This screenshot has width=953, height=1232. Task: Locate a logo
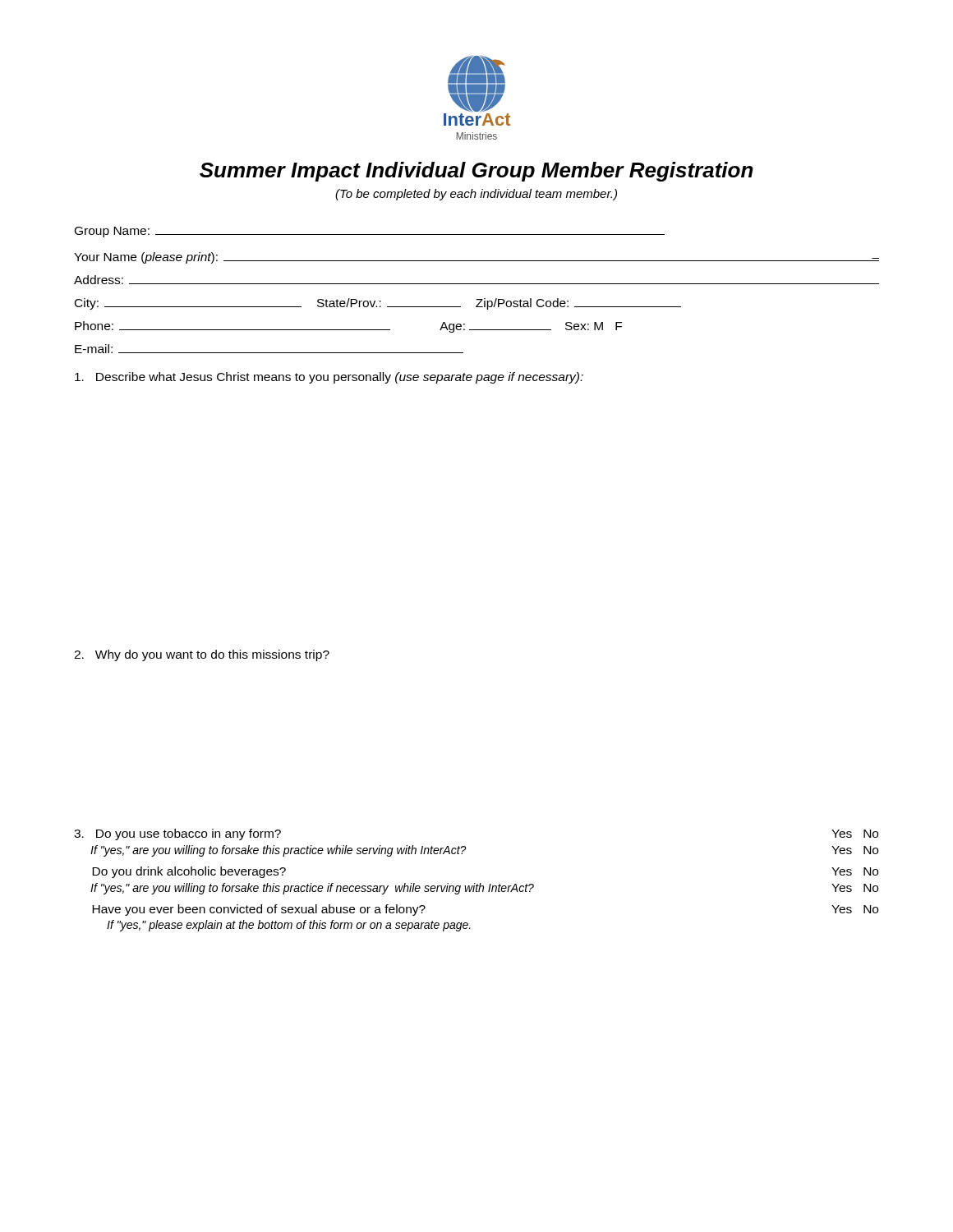[x=476, y=96]
